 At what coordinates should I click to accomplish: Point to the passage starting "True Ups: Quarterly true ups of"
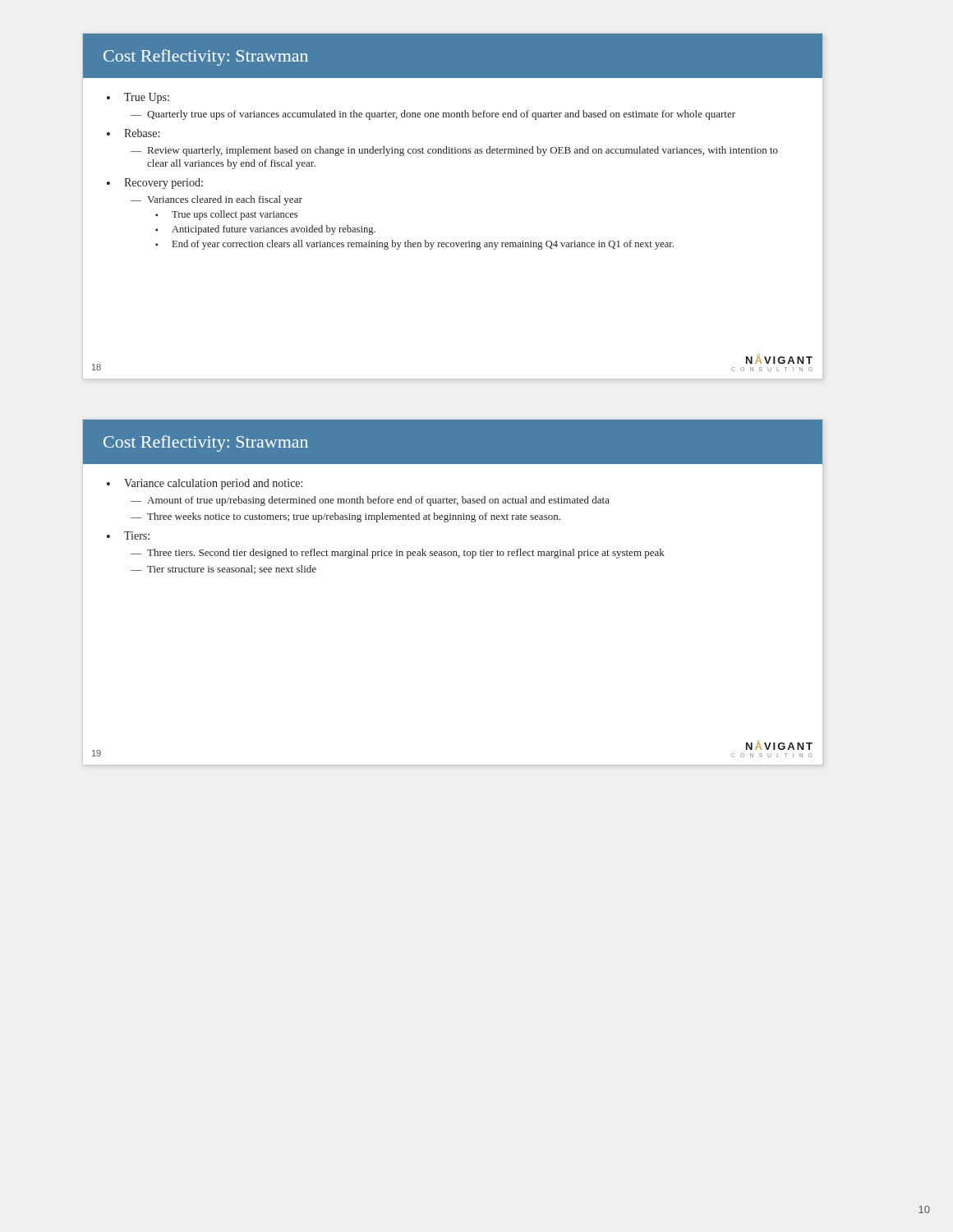[462, 106]
